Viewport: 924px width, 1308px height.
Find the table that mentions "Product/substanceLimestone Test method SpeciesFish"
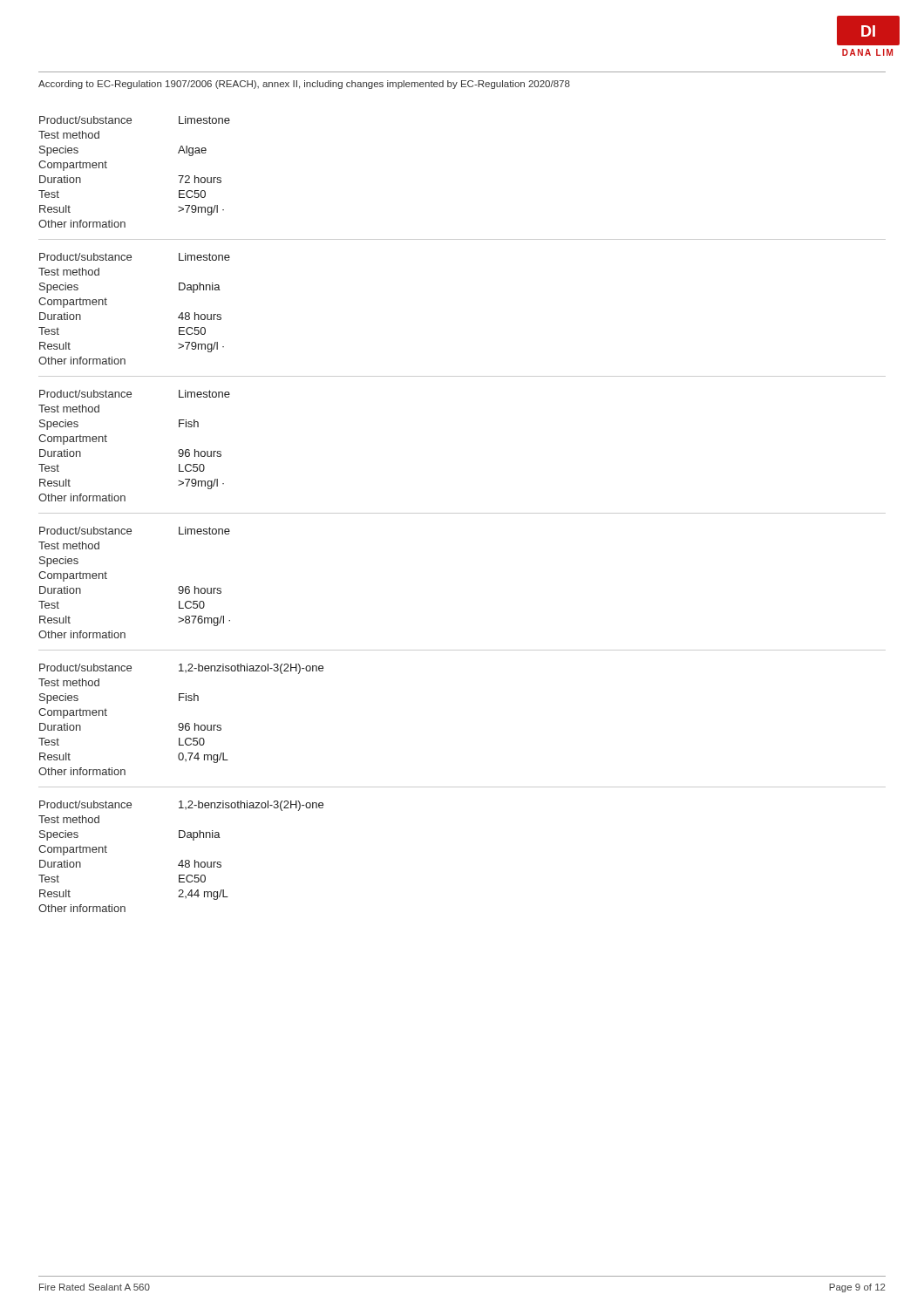point(462,445)
